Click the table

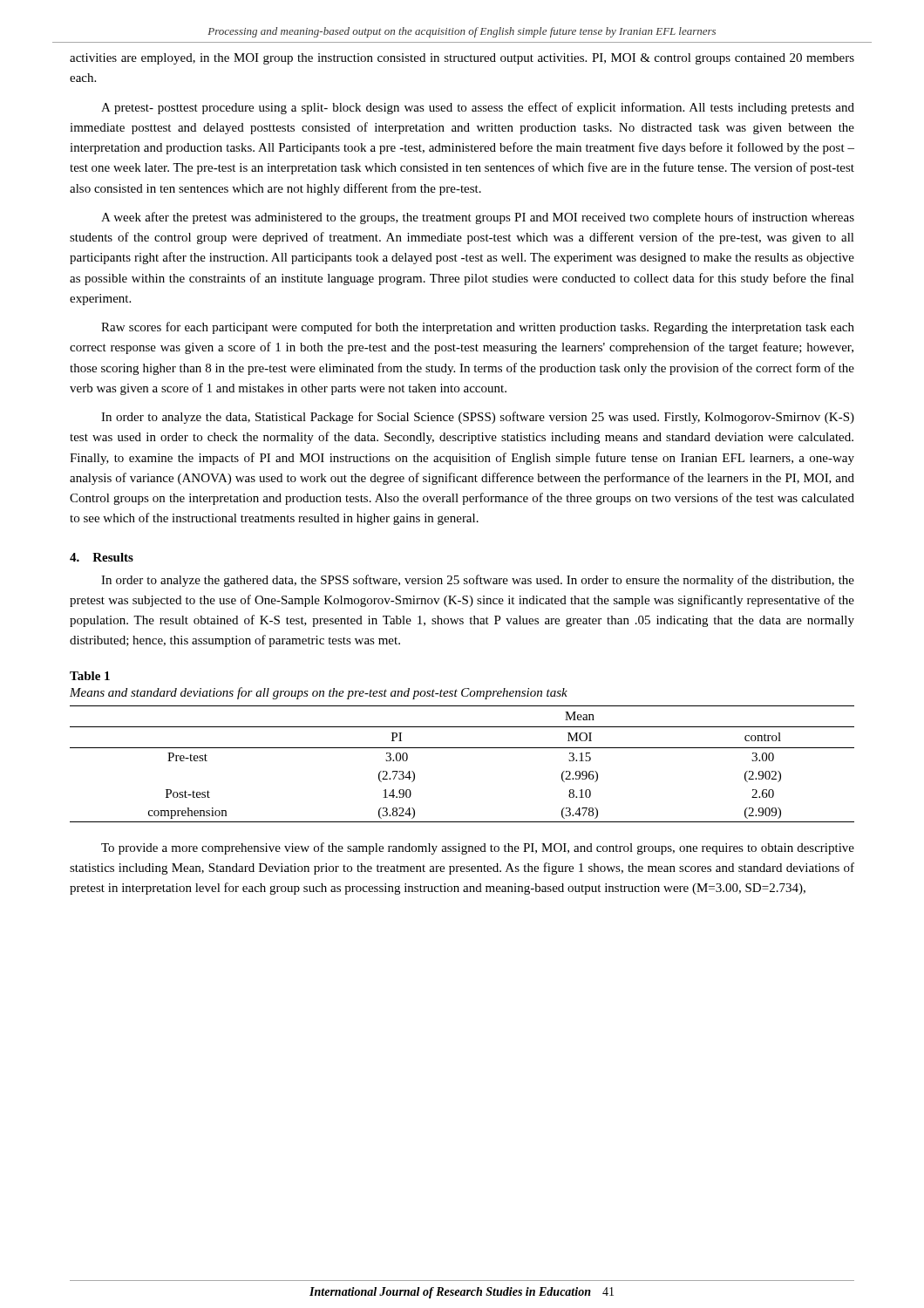[x=462, y=763]
